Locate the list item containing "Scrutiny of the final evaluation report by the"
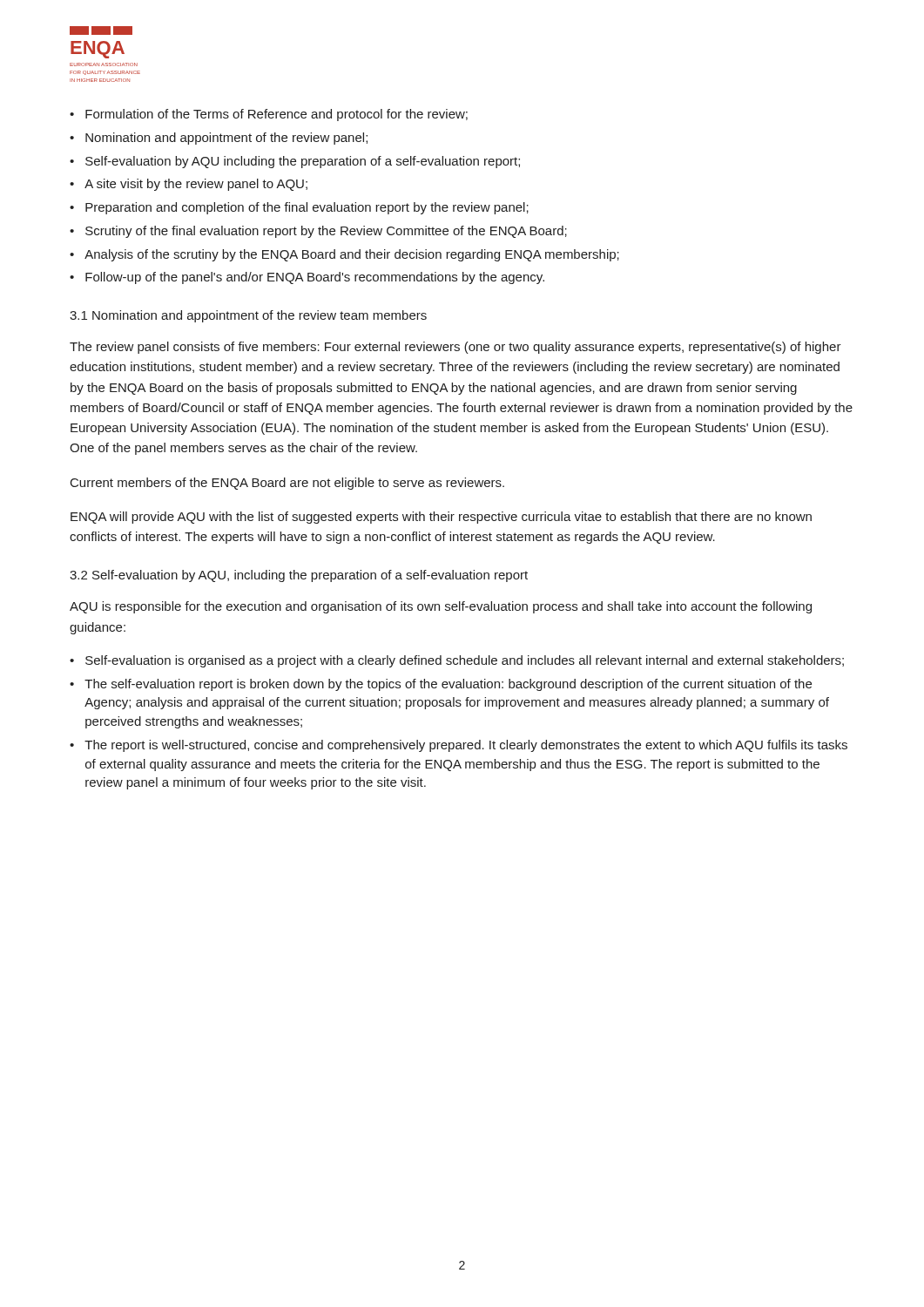 (x=462, y=231)
